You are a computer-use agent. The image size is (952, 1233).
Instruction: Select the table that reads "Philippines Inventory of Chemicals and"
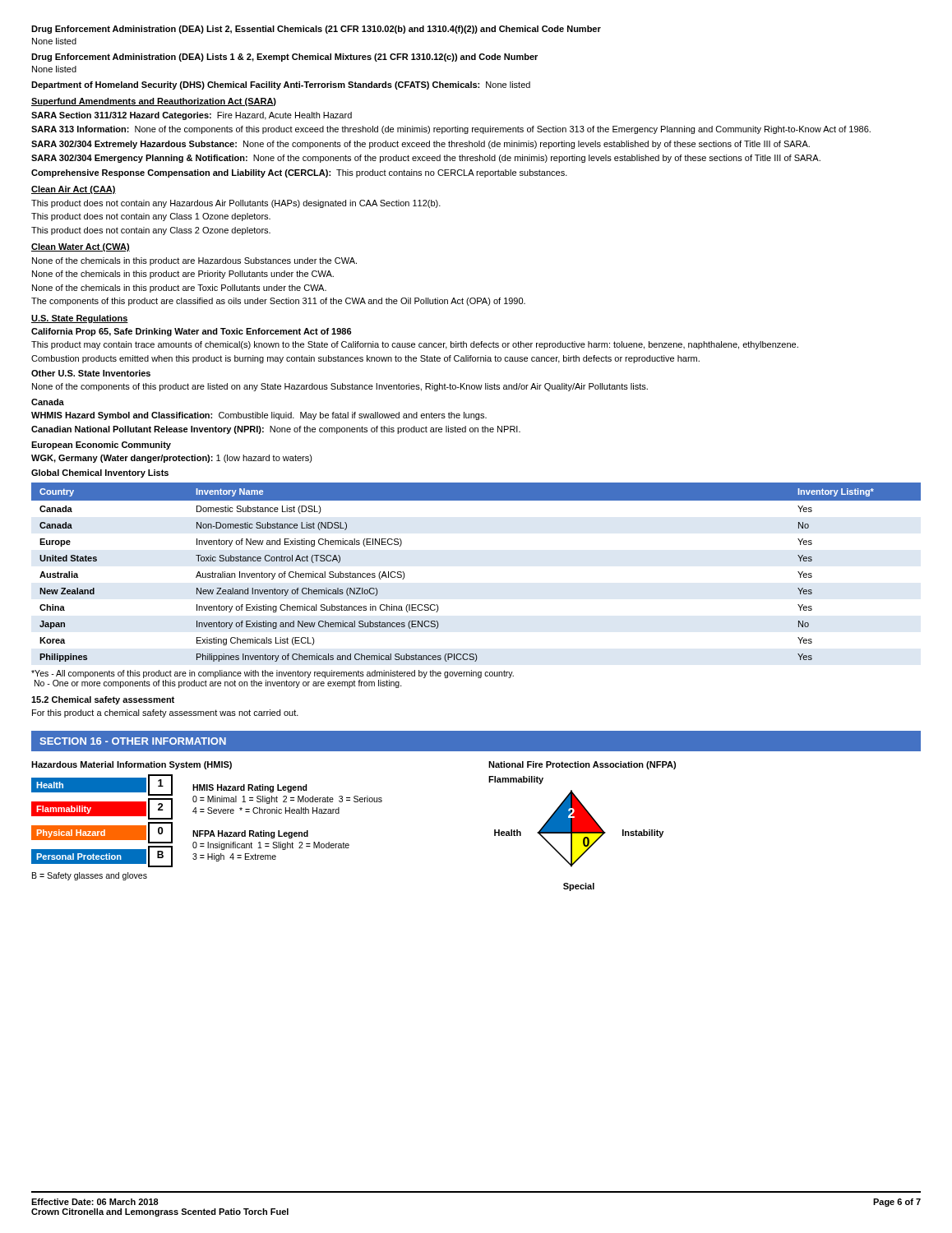476,574
